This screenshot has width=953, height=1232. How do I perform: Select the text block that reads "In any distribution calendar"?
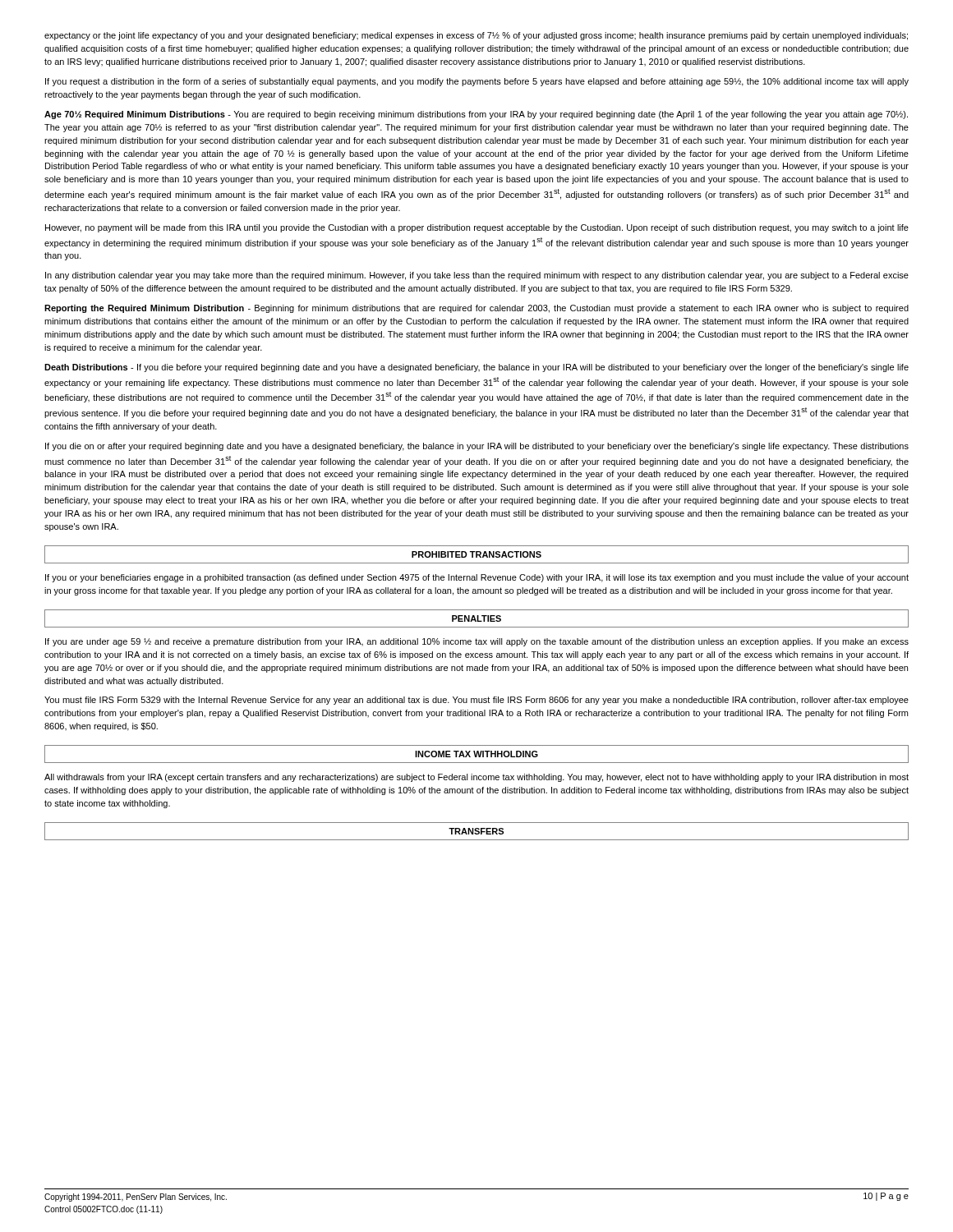[476, 283]
